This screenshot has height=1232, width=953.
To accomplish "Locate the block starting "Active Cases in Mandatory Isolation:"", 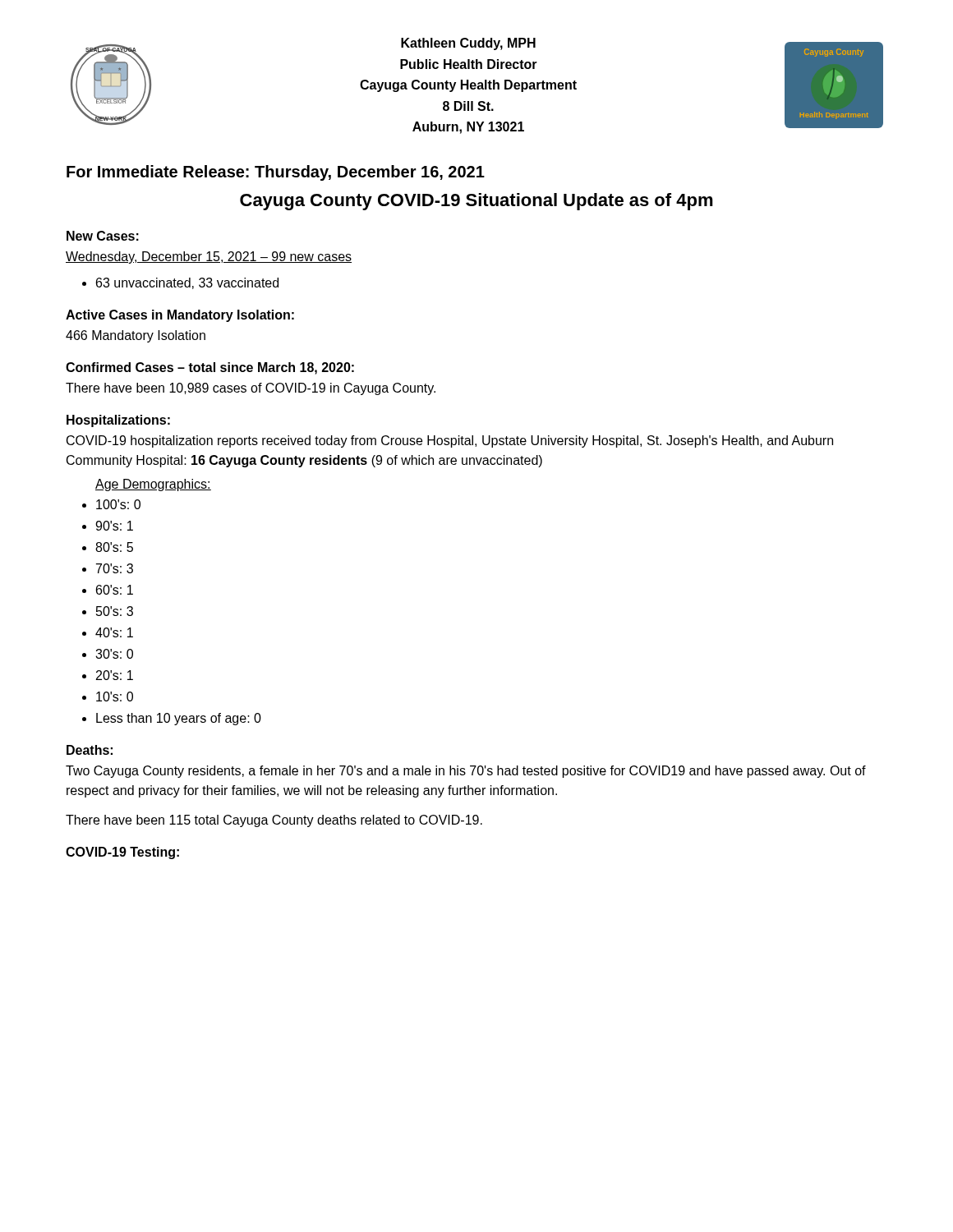I will coord(180,315).
